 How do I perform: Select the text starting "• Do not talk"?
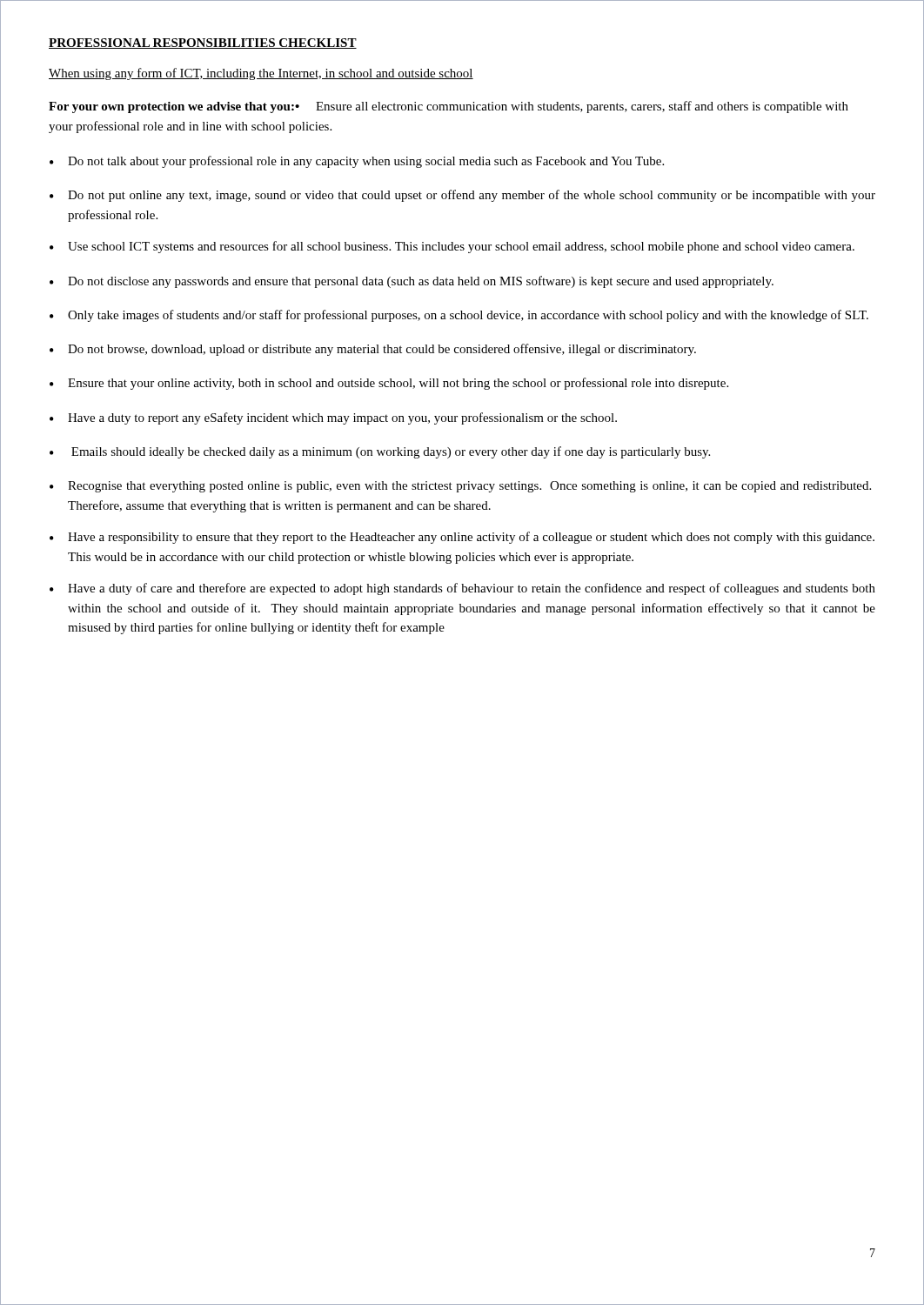click(x=462, y=162)
